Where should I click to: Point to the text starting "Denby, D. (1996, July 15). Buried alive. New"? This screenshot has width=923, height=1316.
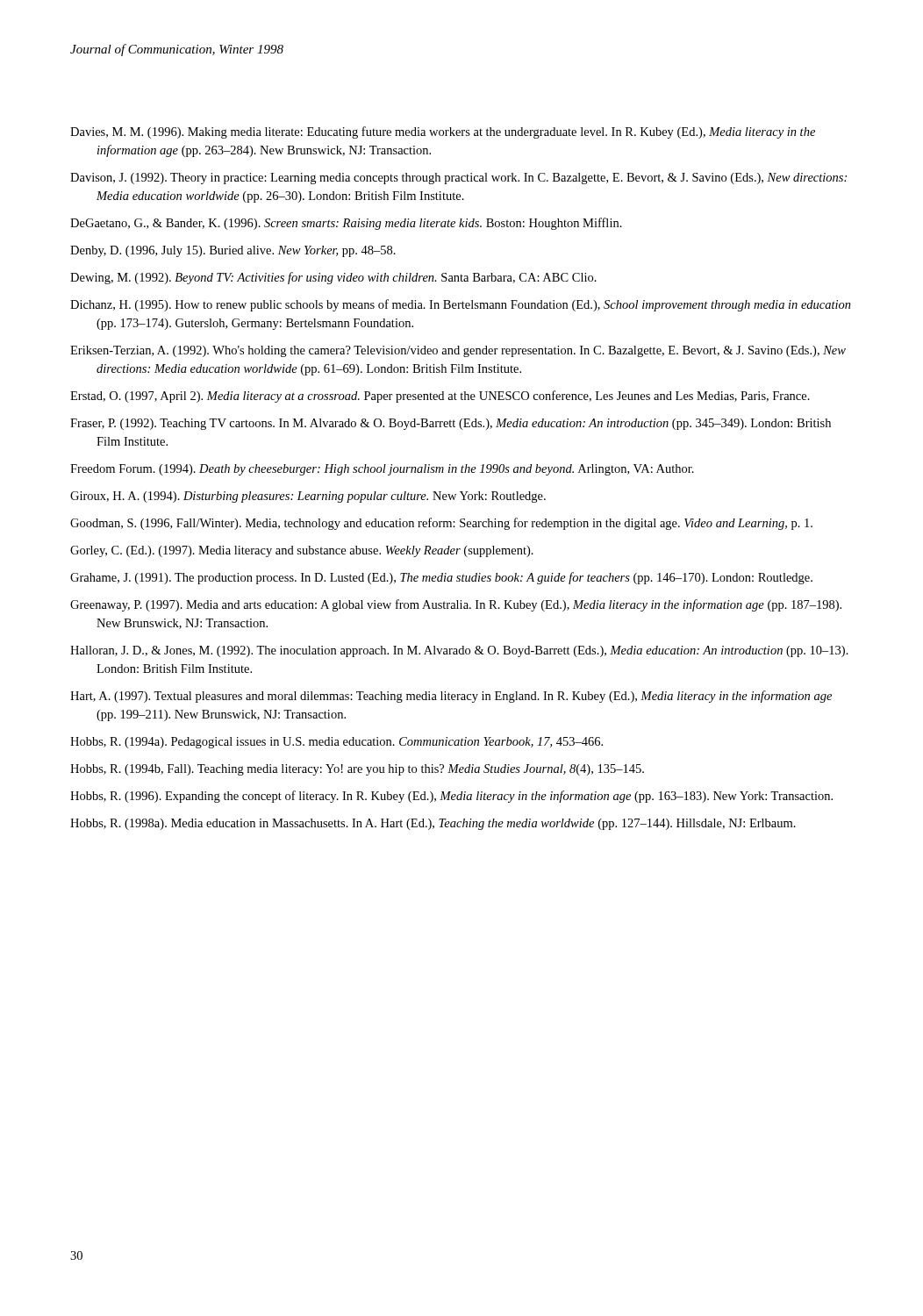click(233, 250)
